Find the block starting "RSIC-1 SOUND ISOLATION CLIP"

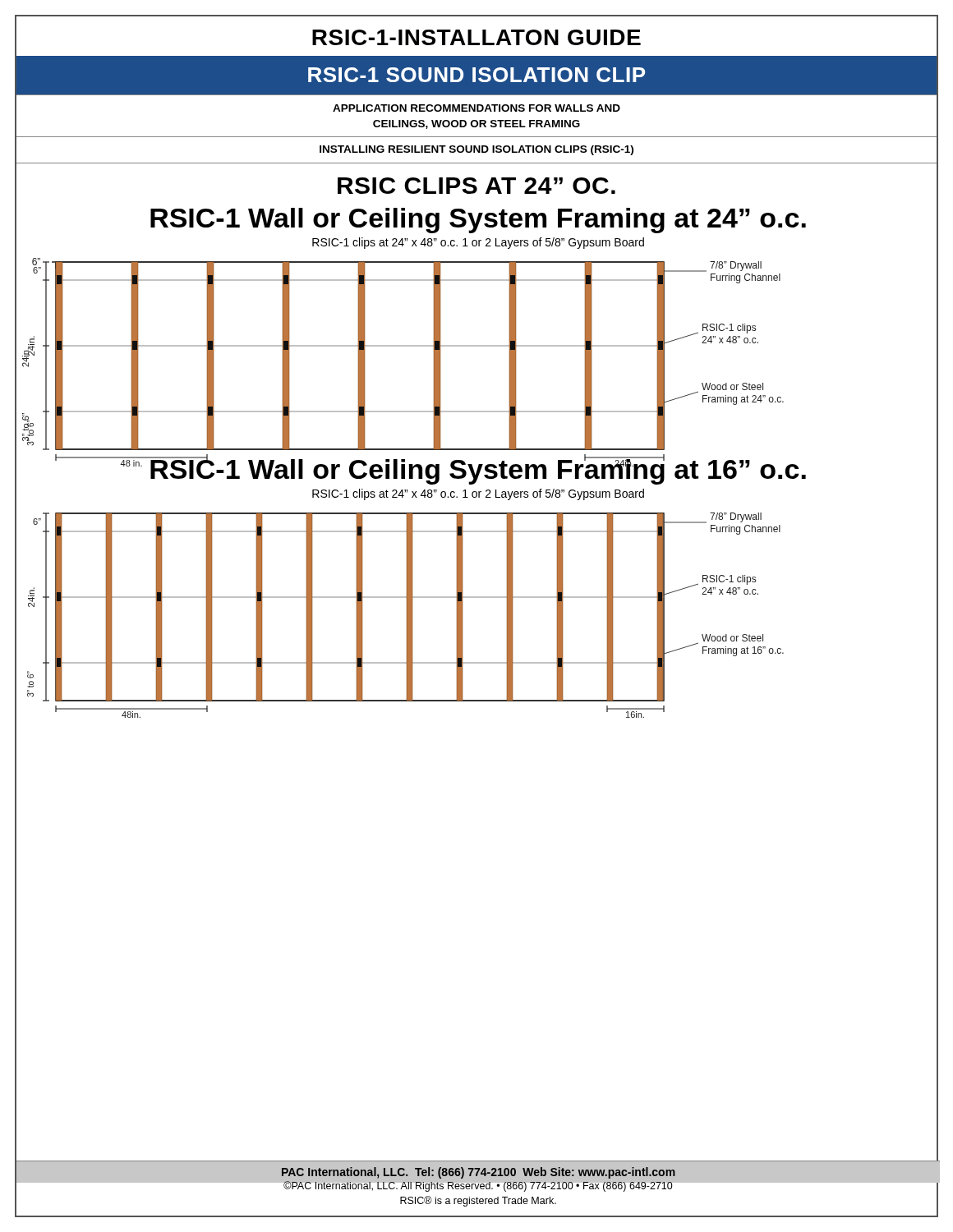pos(476,75)
